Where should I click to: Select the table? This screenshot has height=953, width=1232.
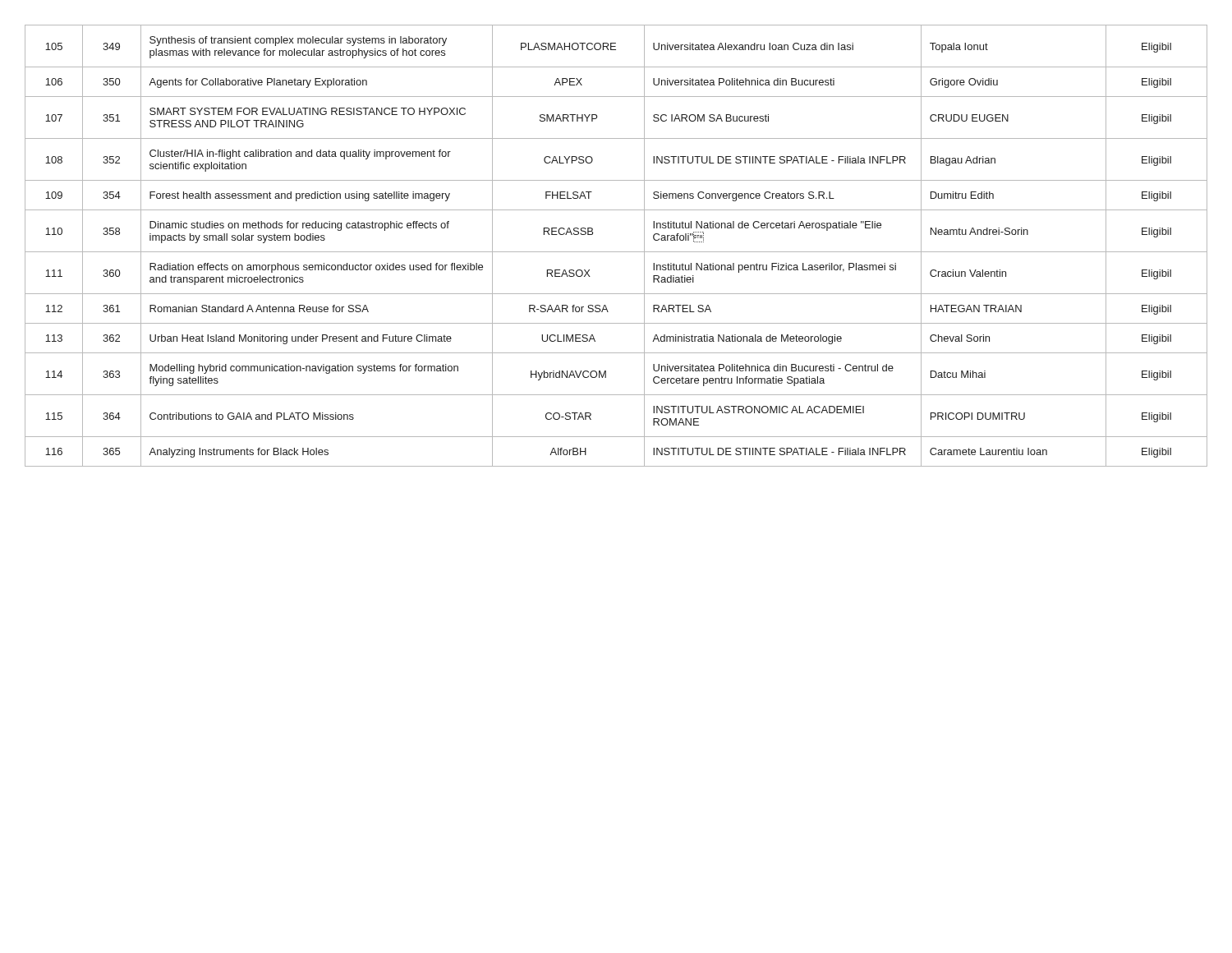coord(616,246)
